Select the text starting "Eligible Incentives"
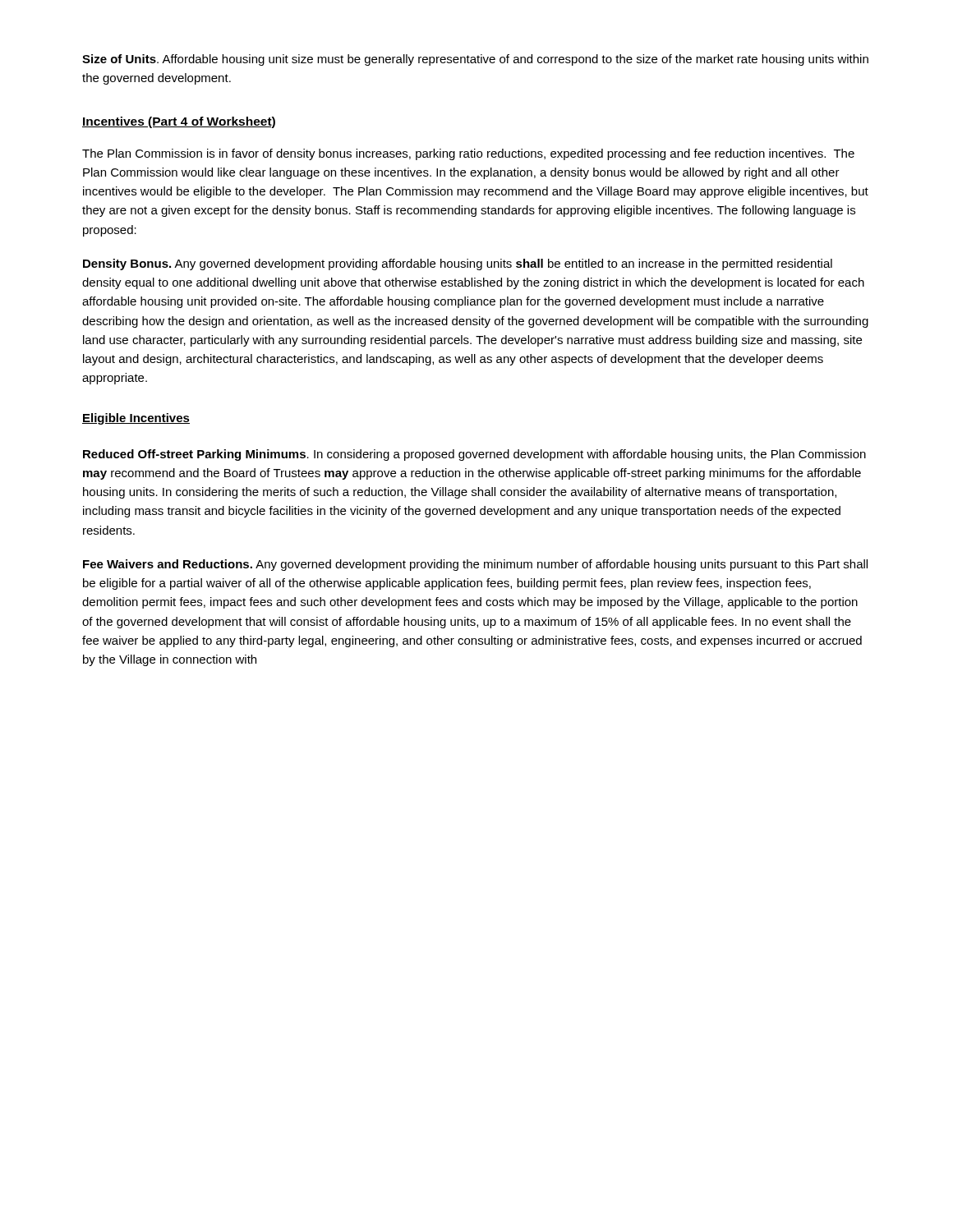This screenshot has height=1232, width=953. pyautogui.click(x=136, y=417)
